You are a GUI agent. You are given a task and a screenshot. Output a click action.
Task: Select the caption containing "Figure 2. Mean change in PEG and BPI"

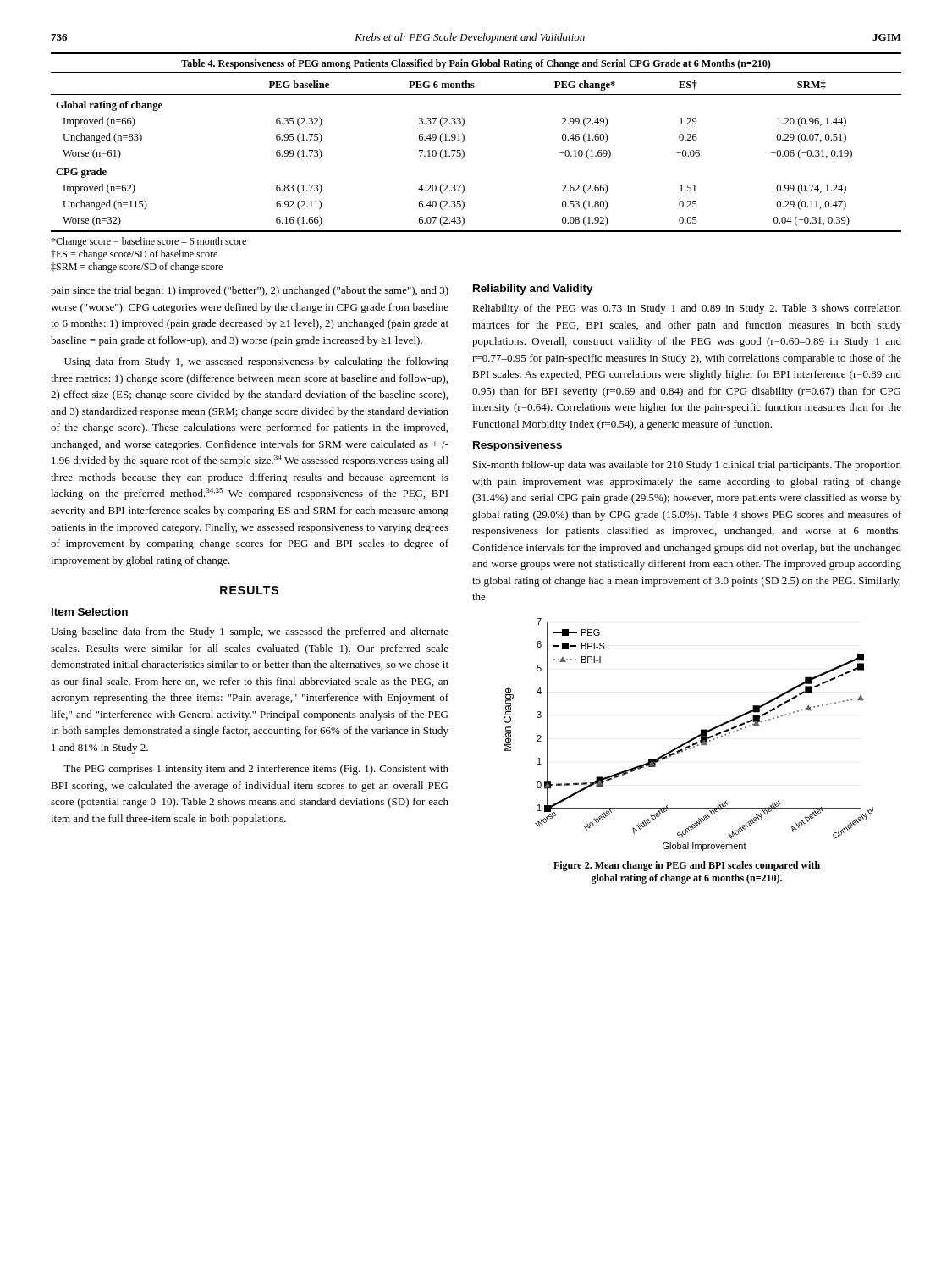(x=687, y=871)
